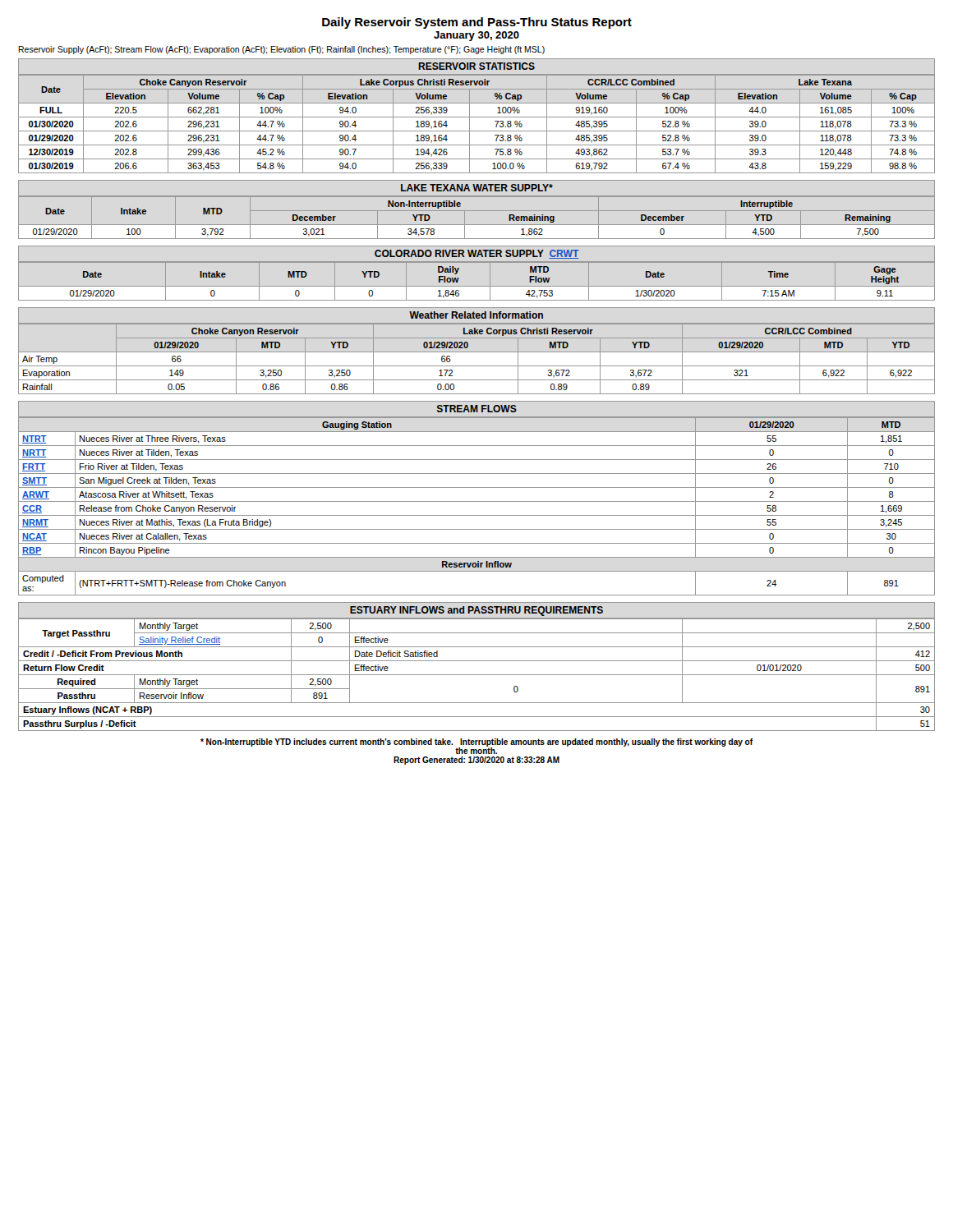The width and height of the screenshot is (953, 1232).
Task: Find the block starting "ESTUARY INFLOWS and PASSTHRU REQUIREMENTS"
Action: pyautogui.click(x=476, y=610)
